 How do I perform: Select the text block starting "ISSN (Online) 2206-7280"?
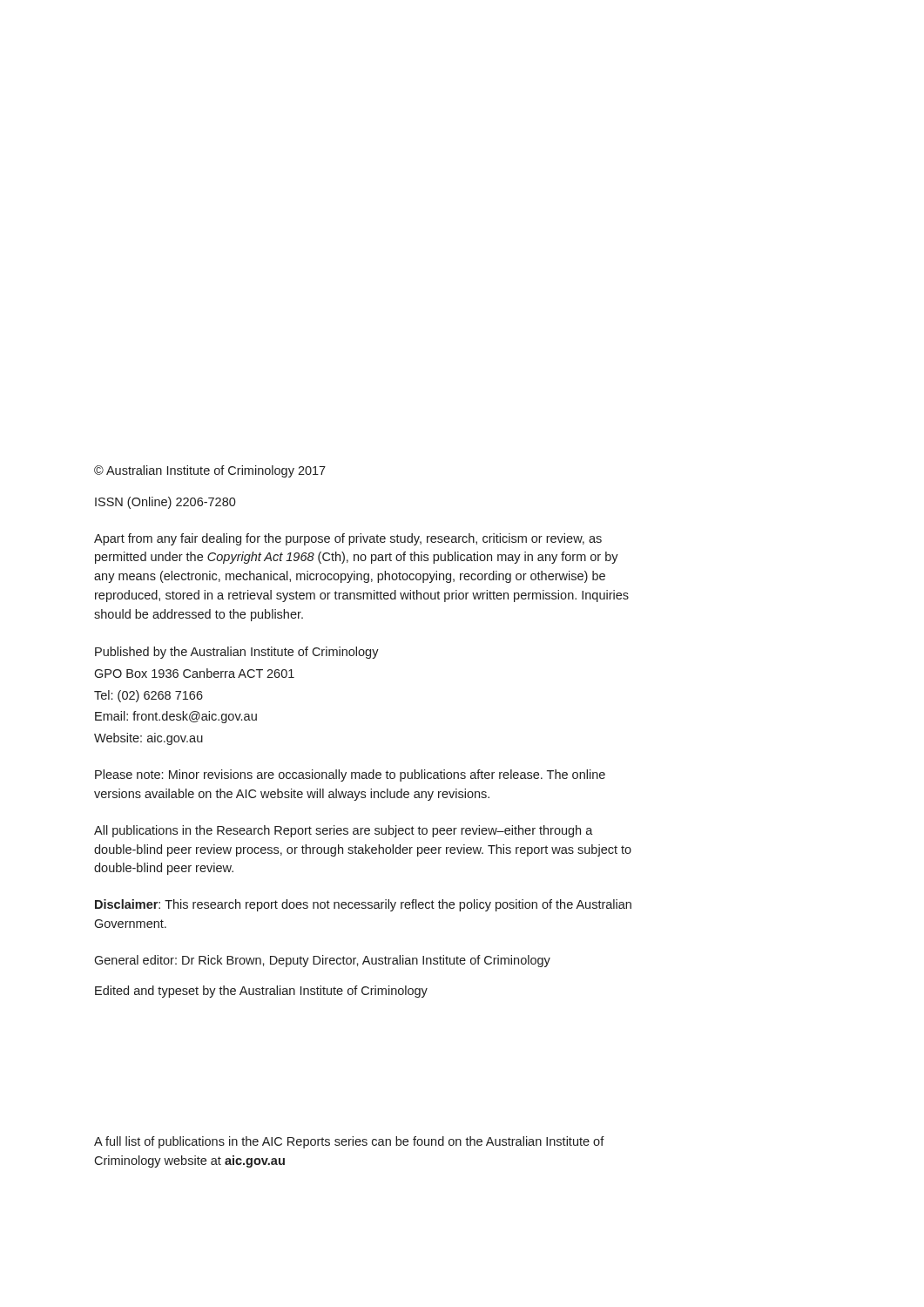(165, 502)
